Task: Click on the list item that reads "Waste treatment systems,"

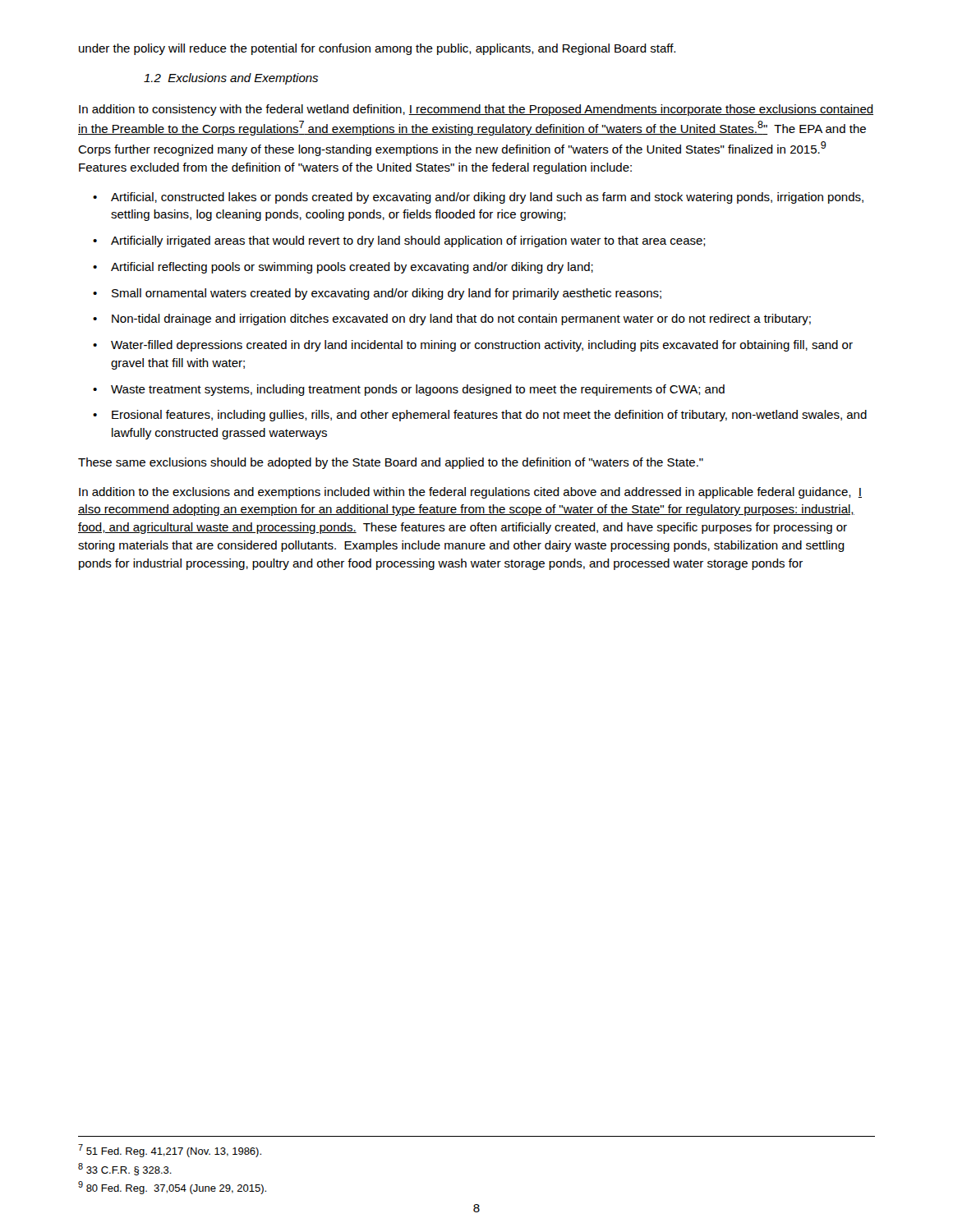Action: tap(418, 389)
